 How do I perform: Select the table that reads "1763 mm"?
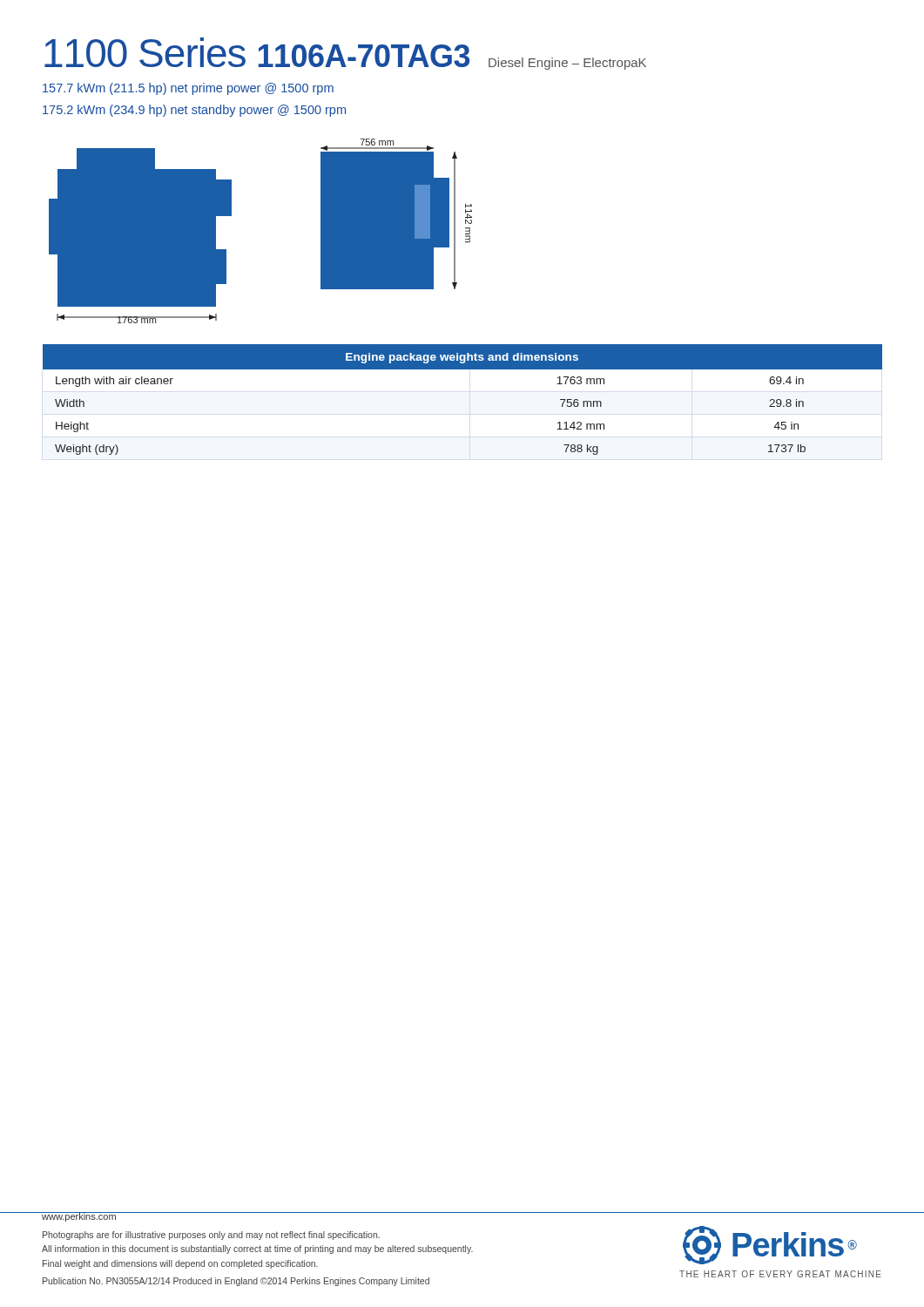click(x=462, y=402)
